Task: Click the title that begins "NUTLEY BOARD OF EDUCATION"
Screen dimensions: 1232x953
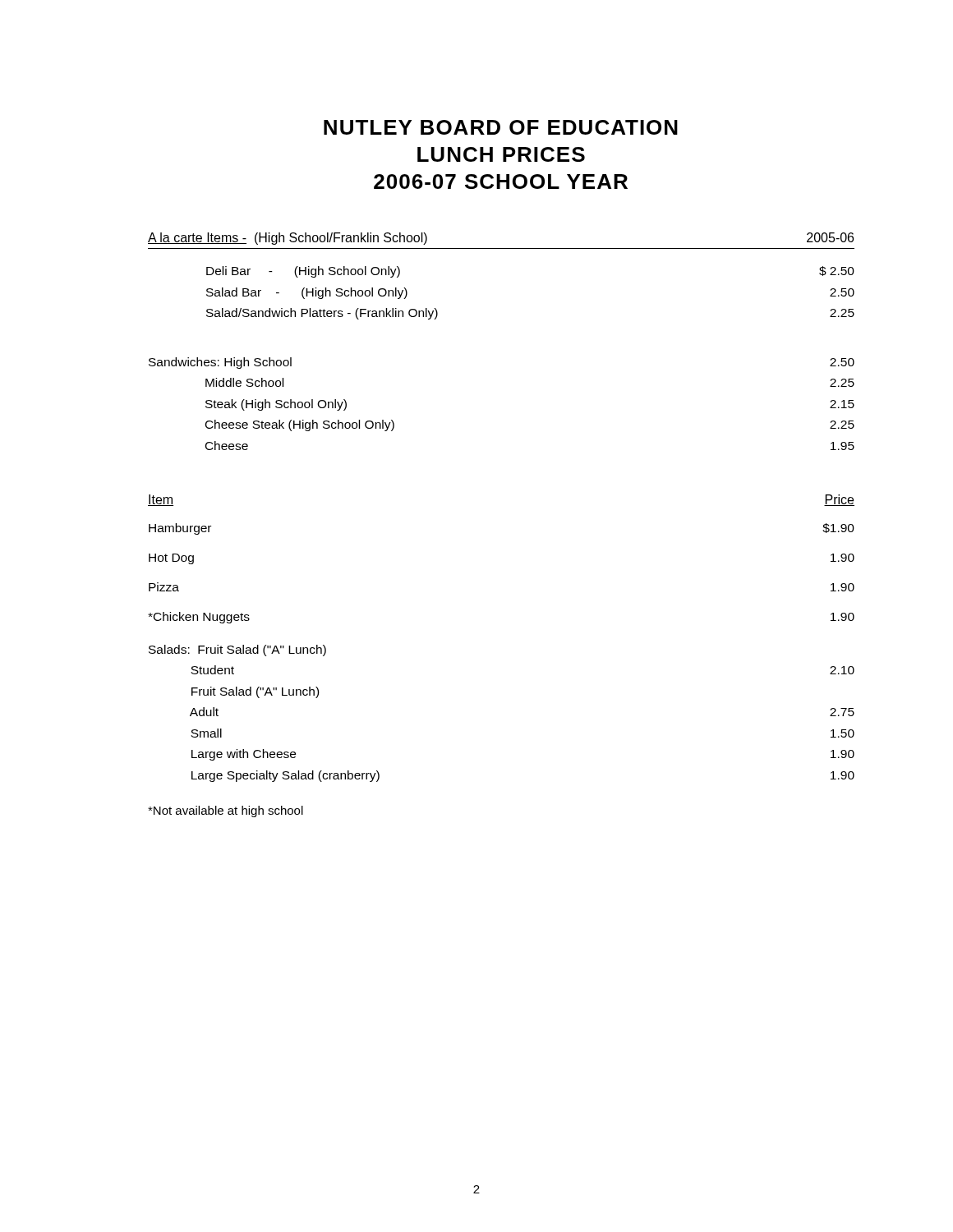Action: coord(501,155)
